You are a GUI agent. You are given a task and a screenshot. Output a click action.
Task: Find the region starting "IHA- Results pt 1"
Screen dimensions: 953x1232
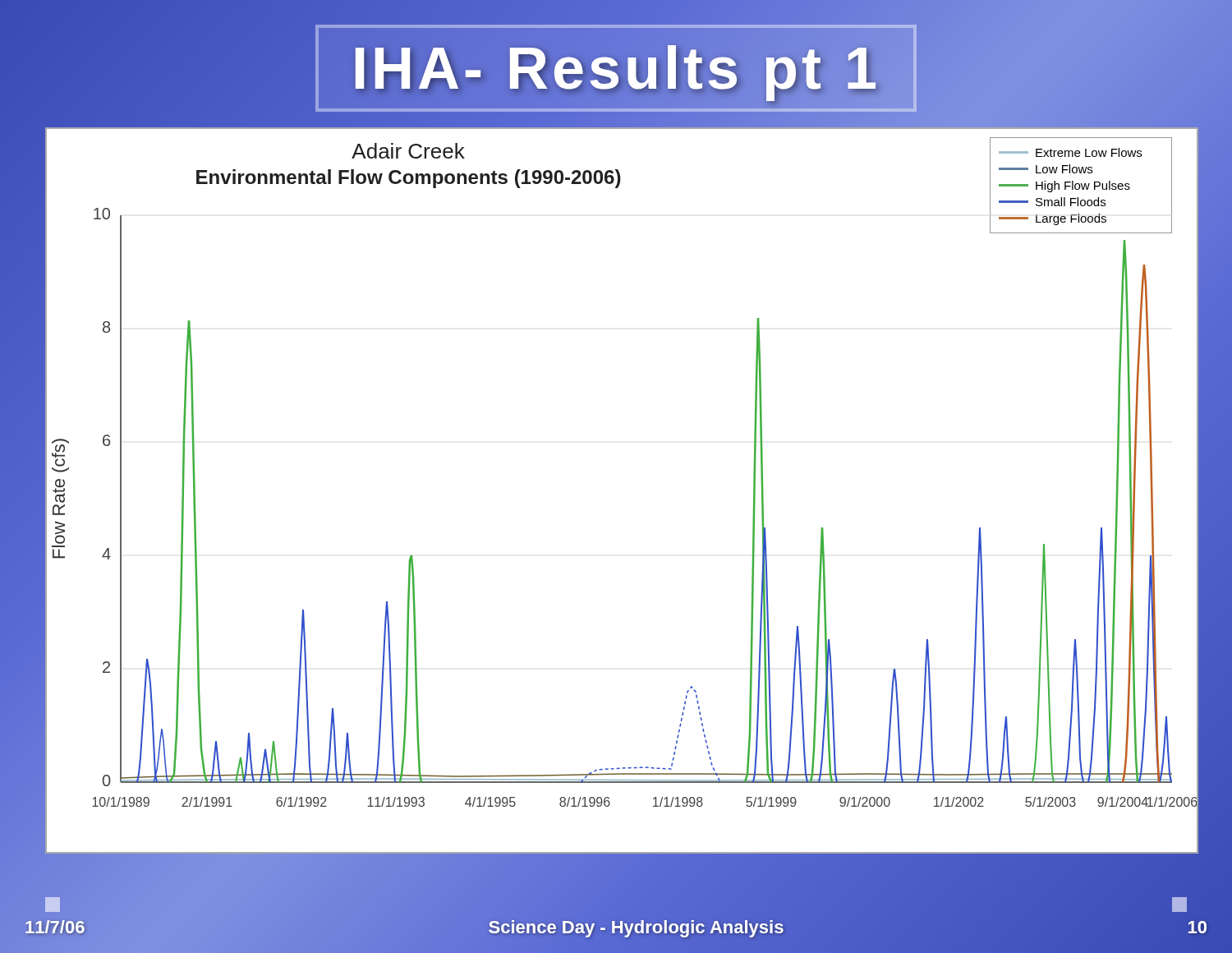coord(616,68)
